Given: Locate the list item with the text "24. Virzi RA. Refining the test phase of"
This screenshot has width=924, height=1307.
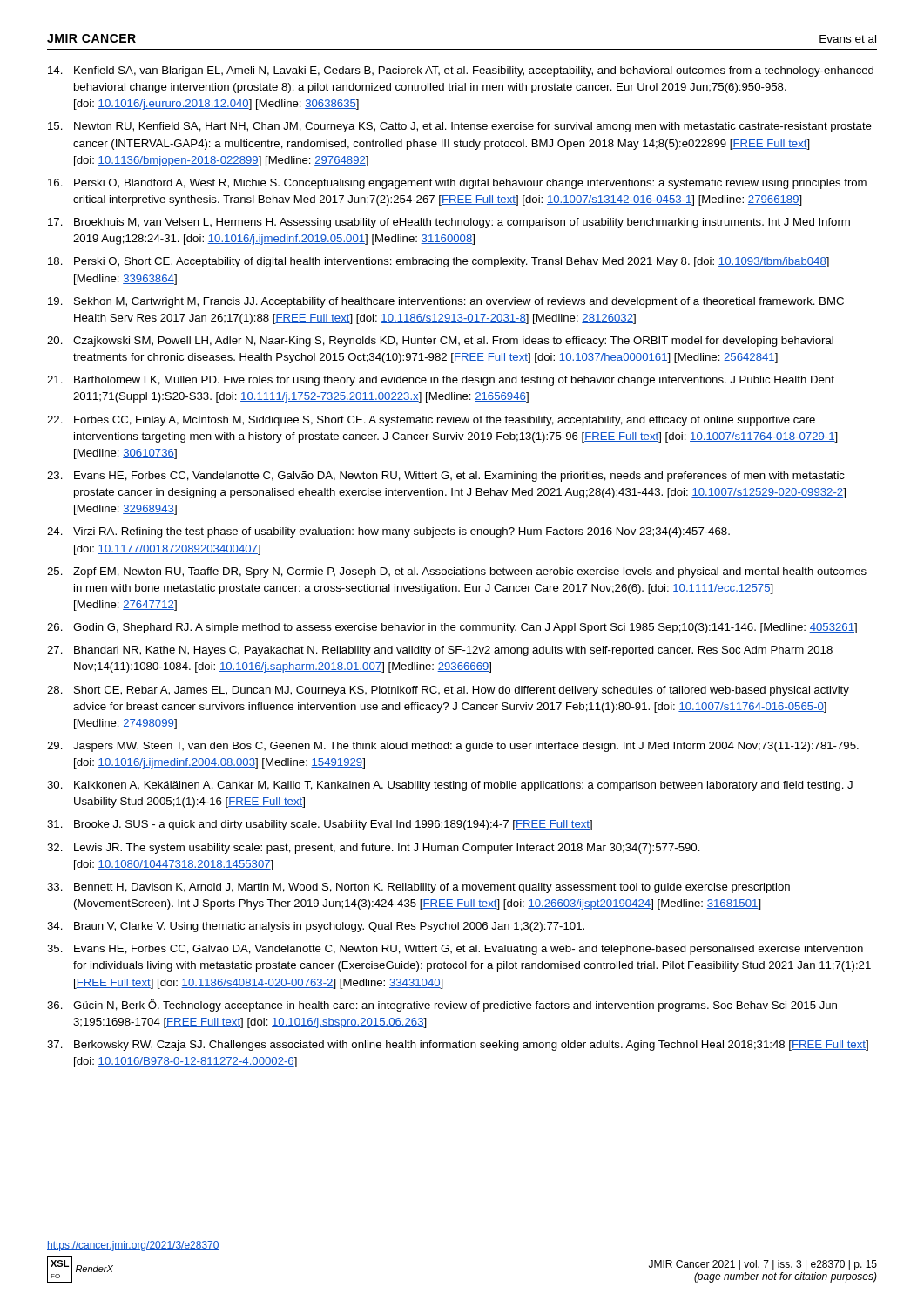Looking at the screenshot, I should 462,540.
